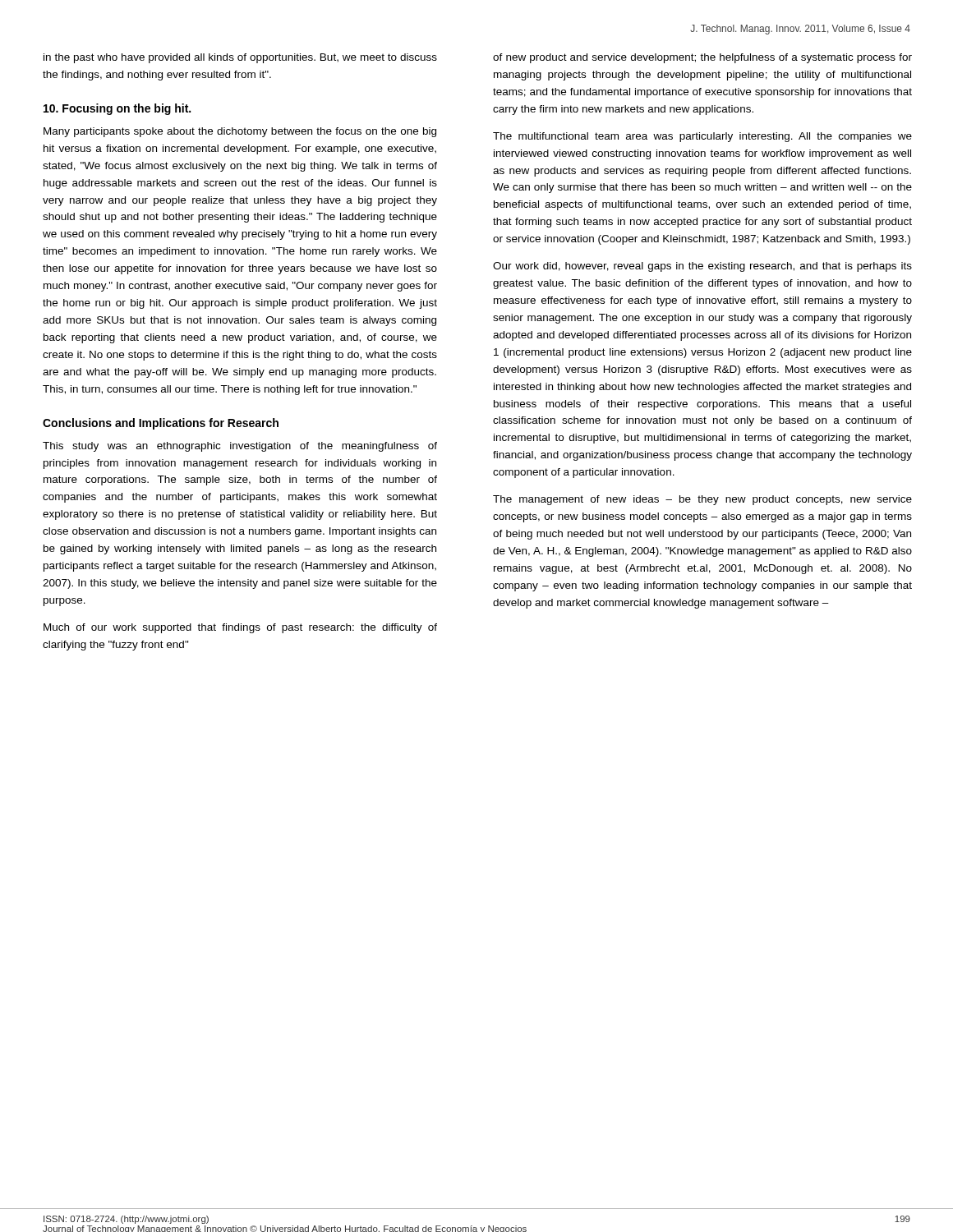The height and width of the screenshot is (1232, 953).
Task: Click on the section header that reads "10. Focusing on the big hit."
Action: click(117, 108)
